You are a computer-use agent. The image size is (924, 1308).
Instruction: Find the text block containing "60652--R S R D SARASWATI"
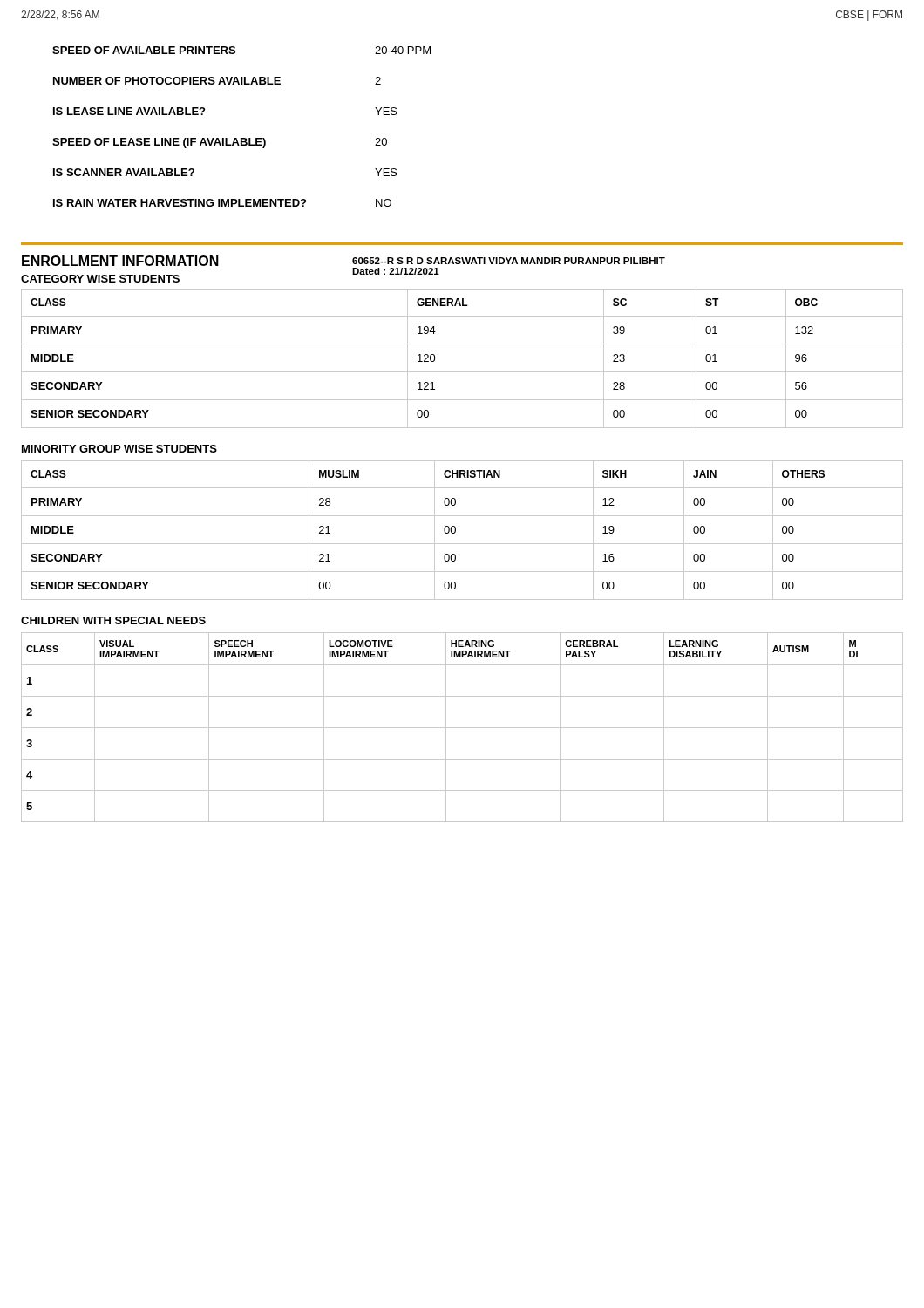tap(508, 266)
